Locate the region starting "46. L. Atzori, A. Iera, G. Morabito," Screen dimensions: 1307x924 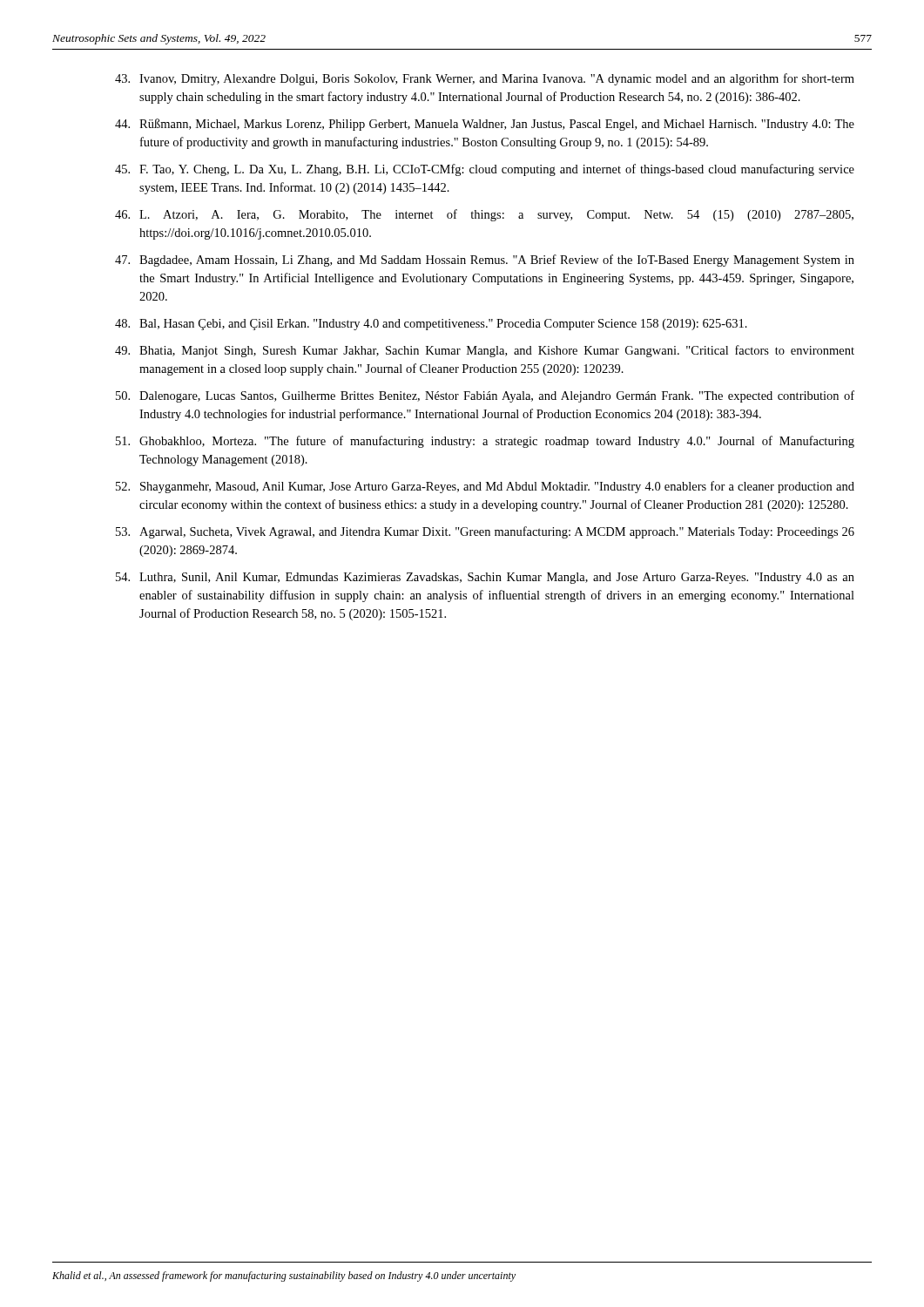coord(471,224)
